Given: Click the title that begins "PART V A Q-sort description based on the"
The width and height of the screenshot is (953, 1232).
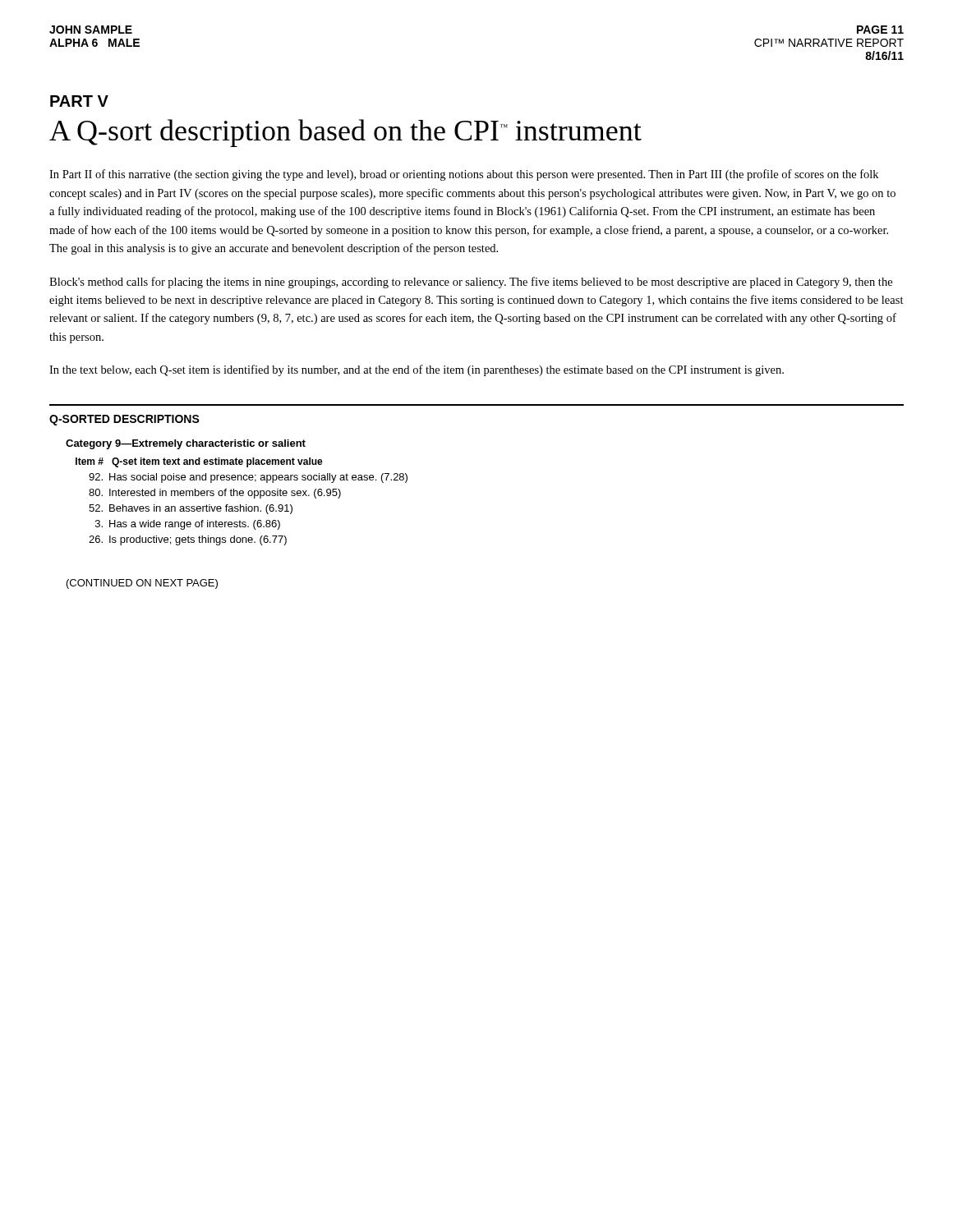Looking at the screenshot, I should (476, 120).
